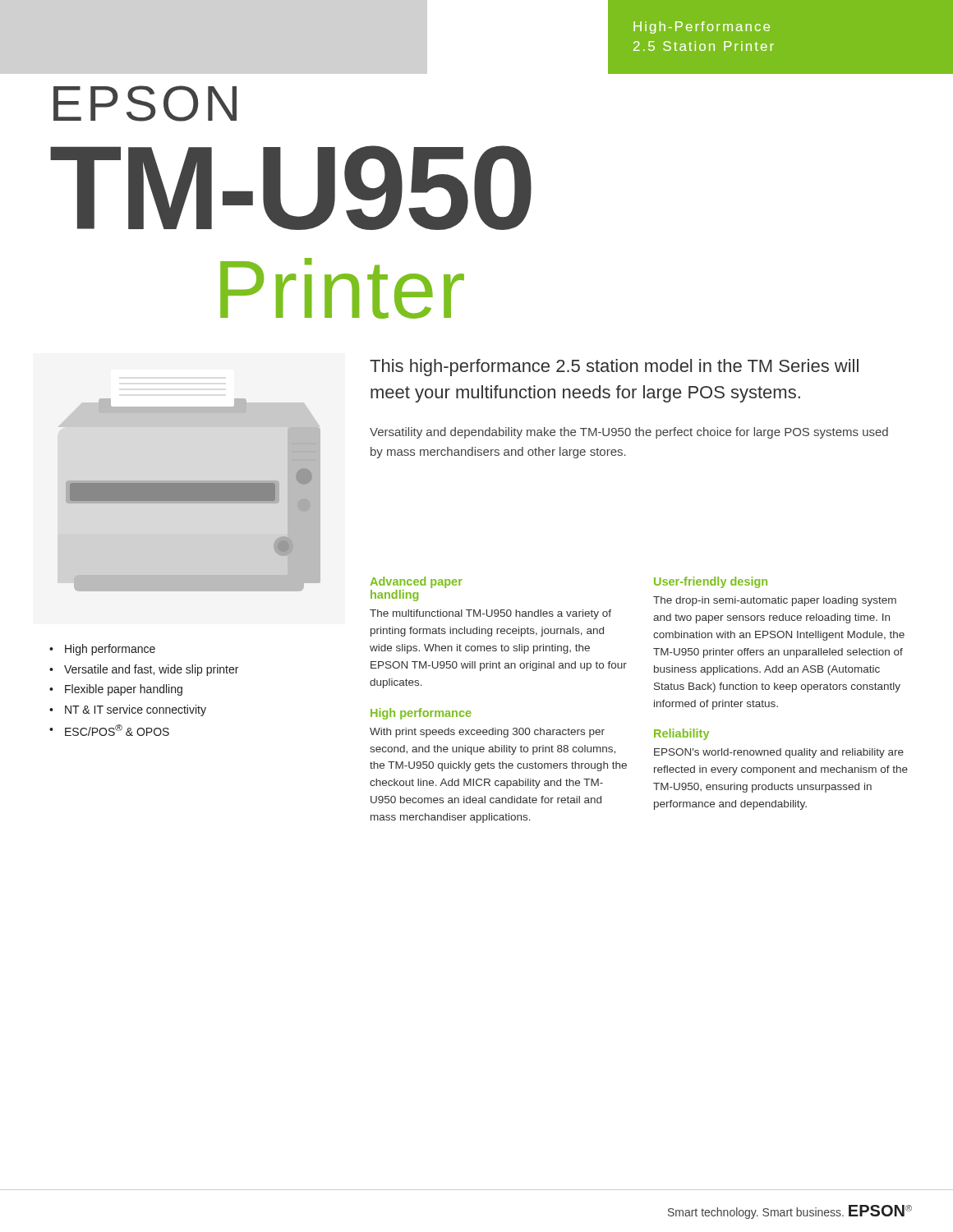Point to the block beginning "This high-performance 2.5 station model"

(x=637, y=407)
